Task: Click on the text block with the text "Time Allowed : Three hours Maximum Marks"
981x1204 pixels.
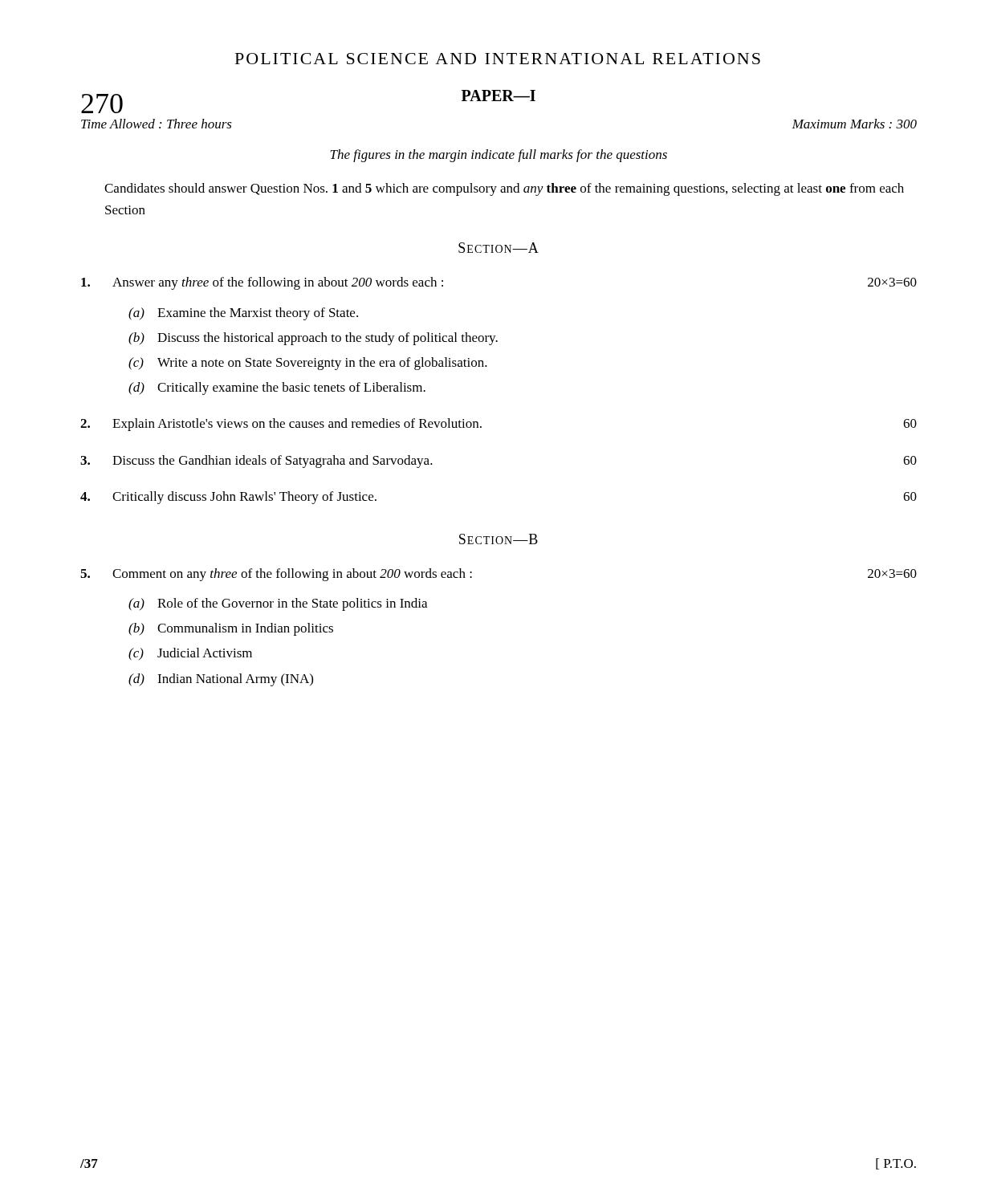Action: (160, 123)
